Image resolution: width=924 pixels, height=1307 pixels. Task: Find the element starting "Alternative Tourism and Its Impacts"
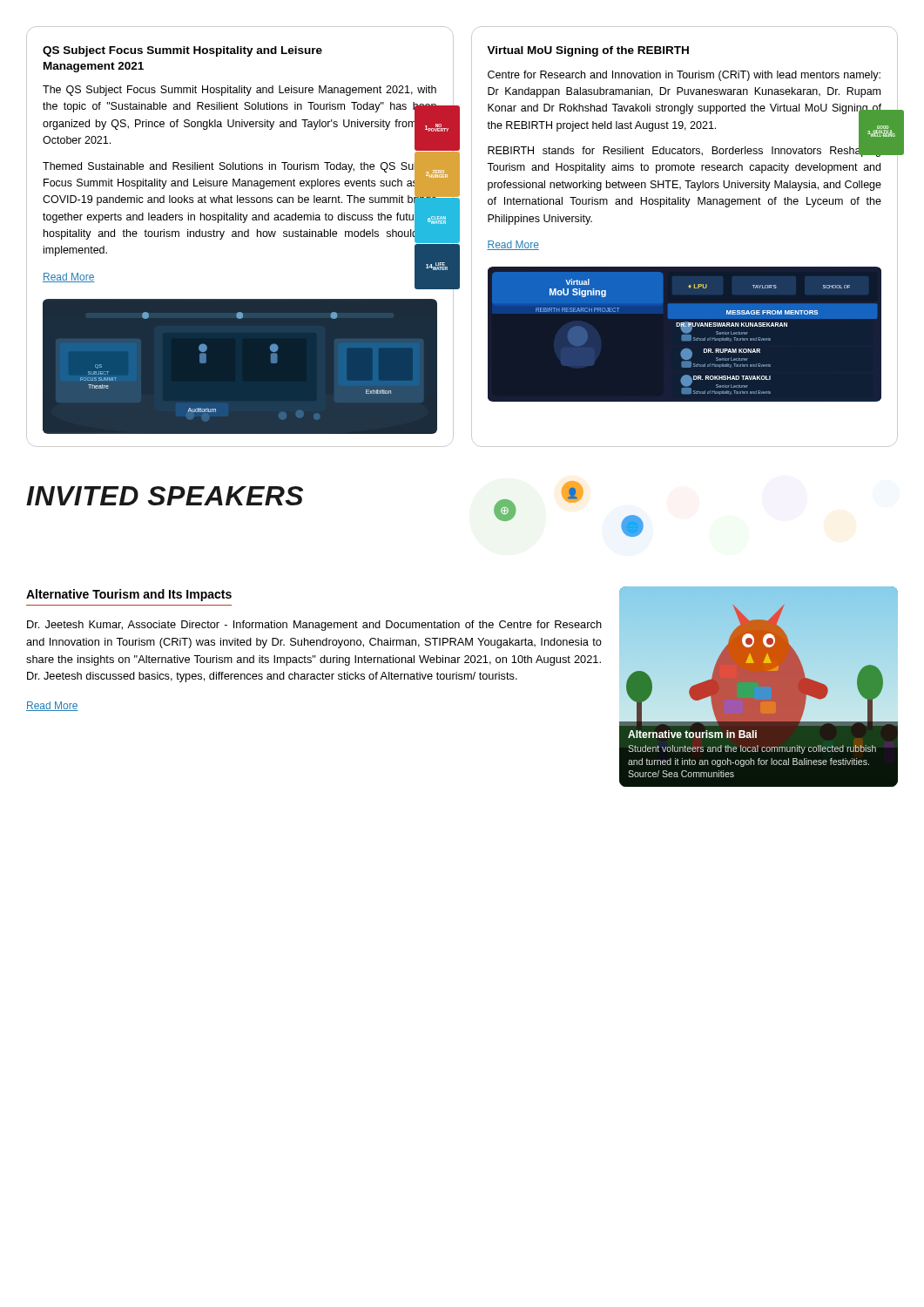coord(129,596)
